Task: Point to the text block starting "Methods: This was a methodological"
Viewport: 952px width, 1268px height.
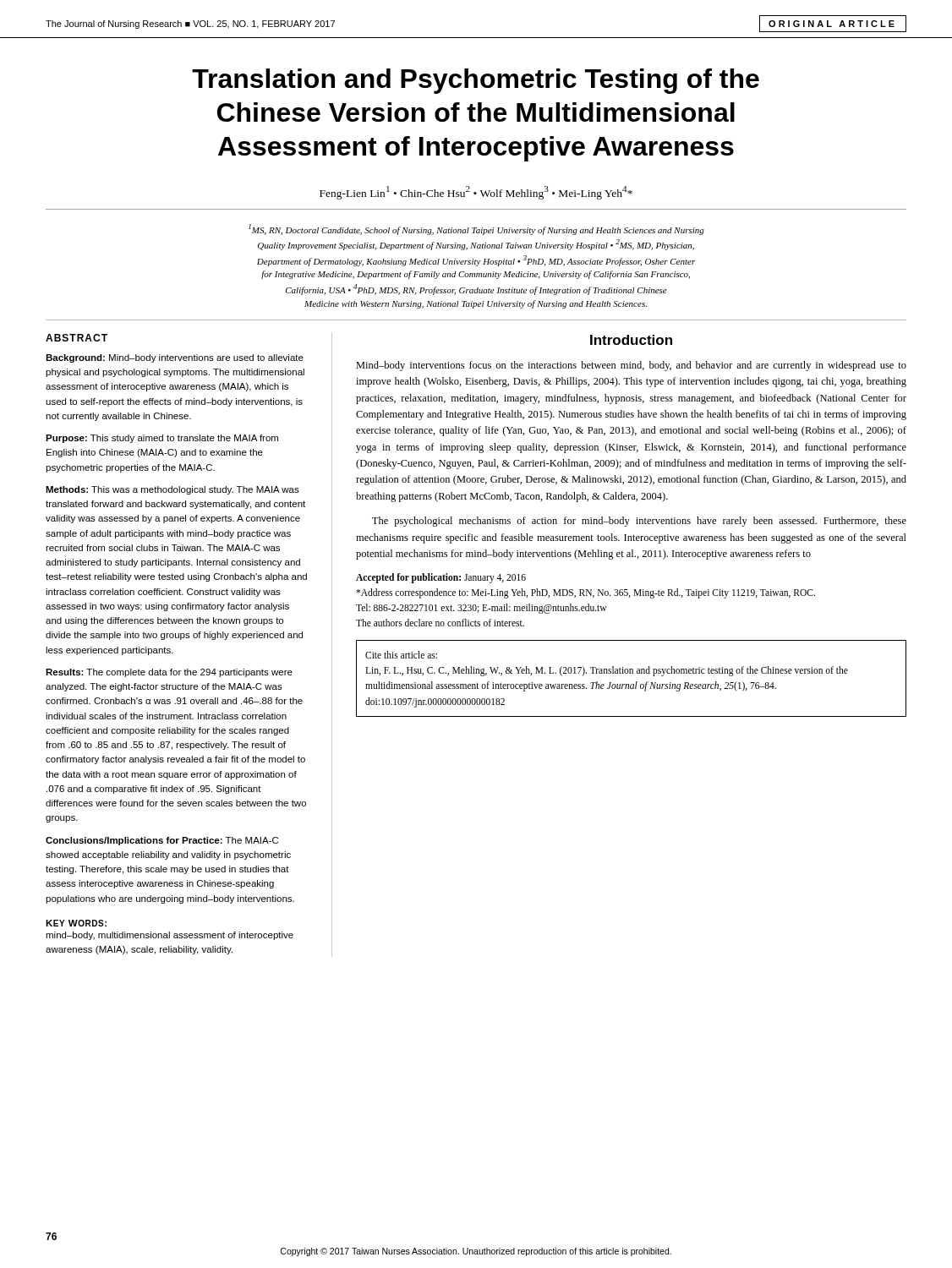Action: coord(177,569)
